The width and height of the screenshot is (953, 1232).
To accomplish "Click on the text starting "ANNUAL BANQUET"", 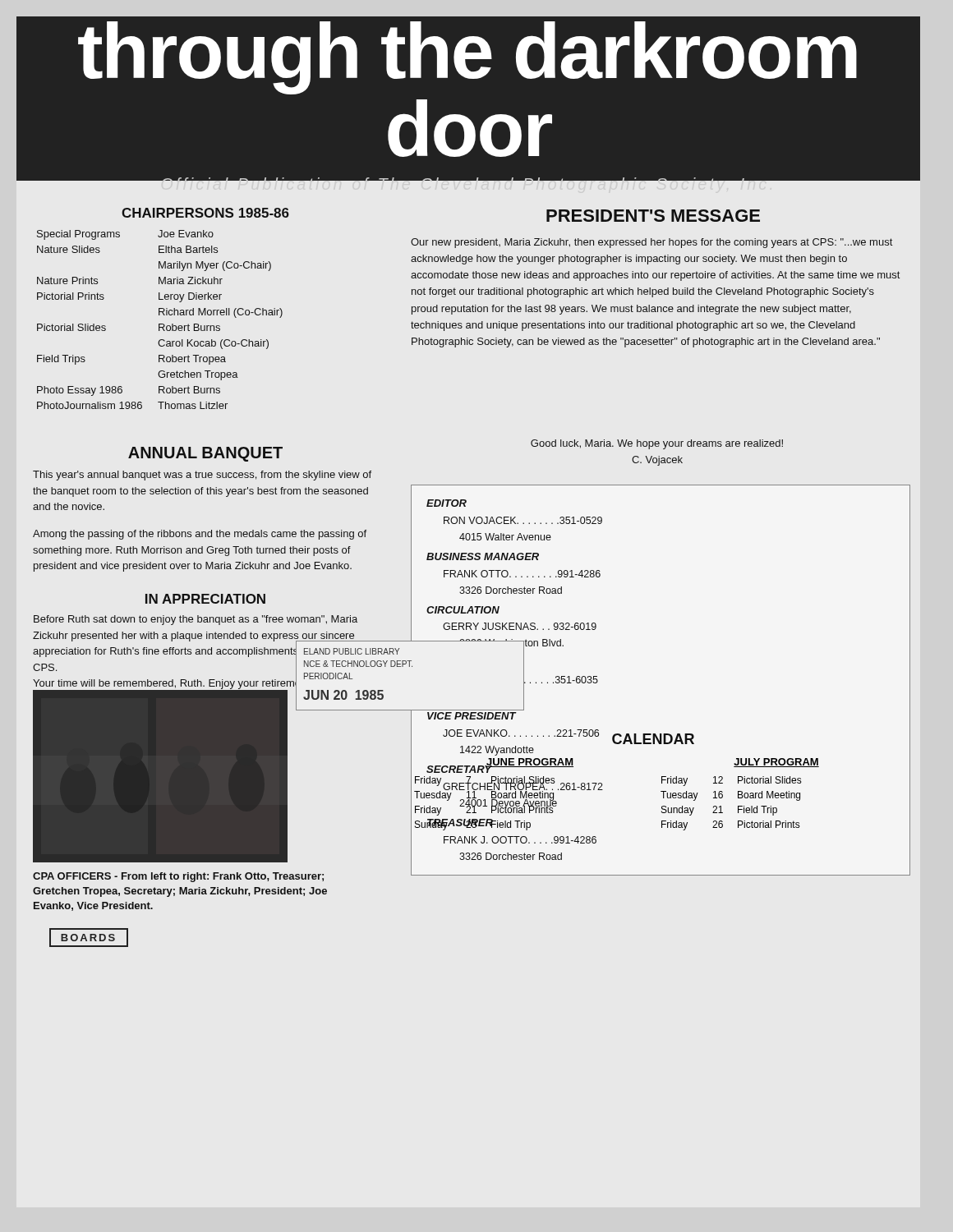I will (205, 453).
